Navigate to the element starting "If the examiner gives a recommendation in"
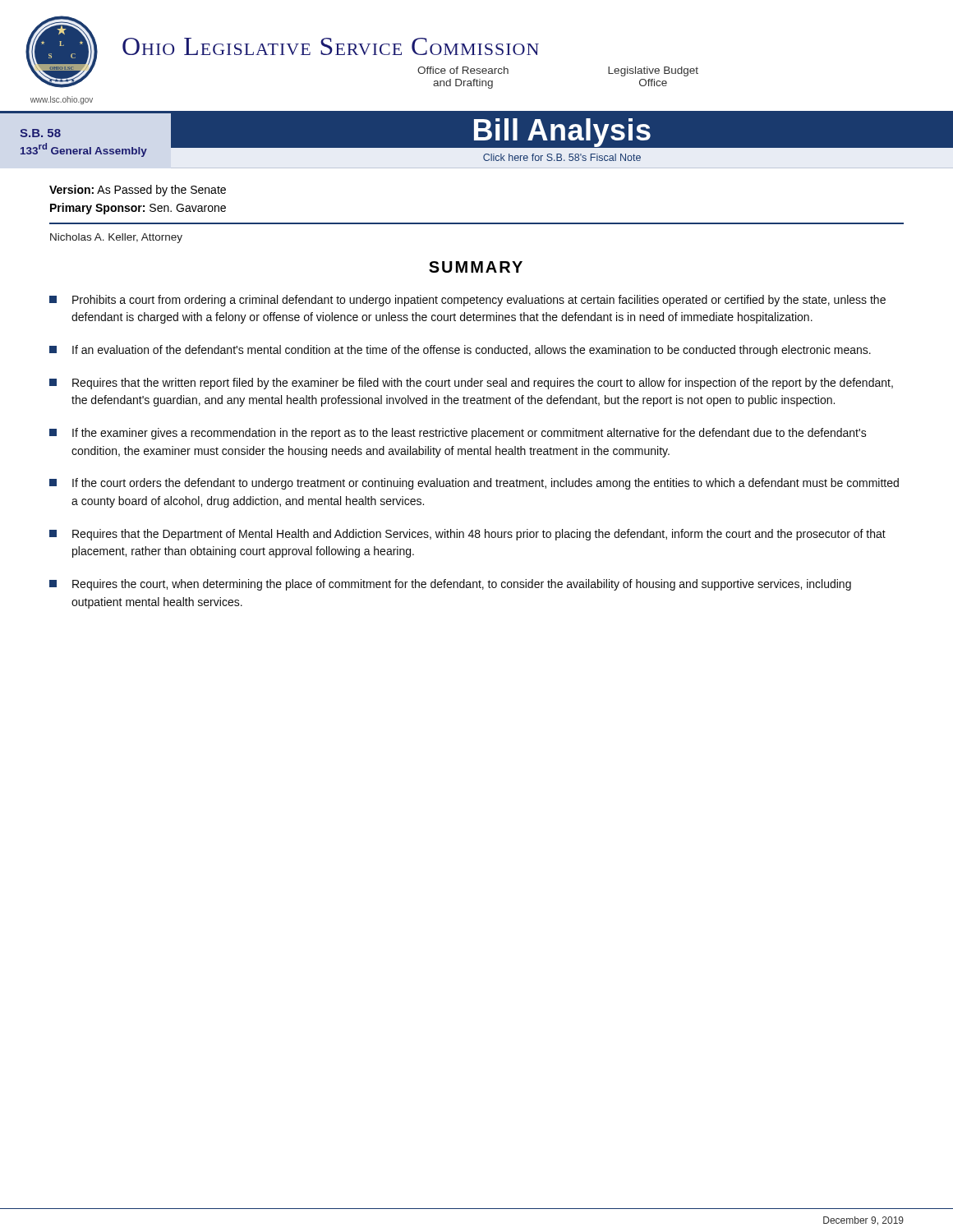This screenshot has width=953, height=1232. tap(476, 442)
